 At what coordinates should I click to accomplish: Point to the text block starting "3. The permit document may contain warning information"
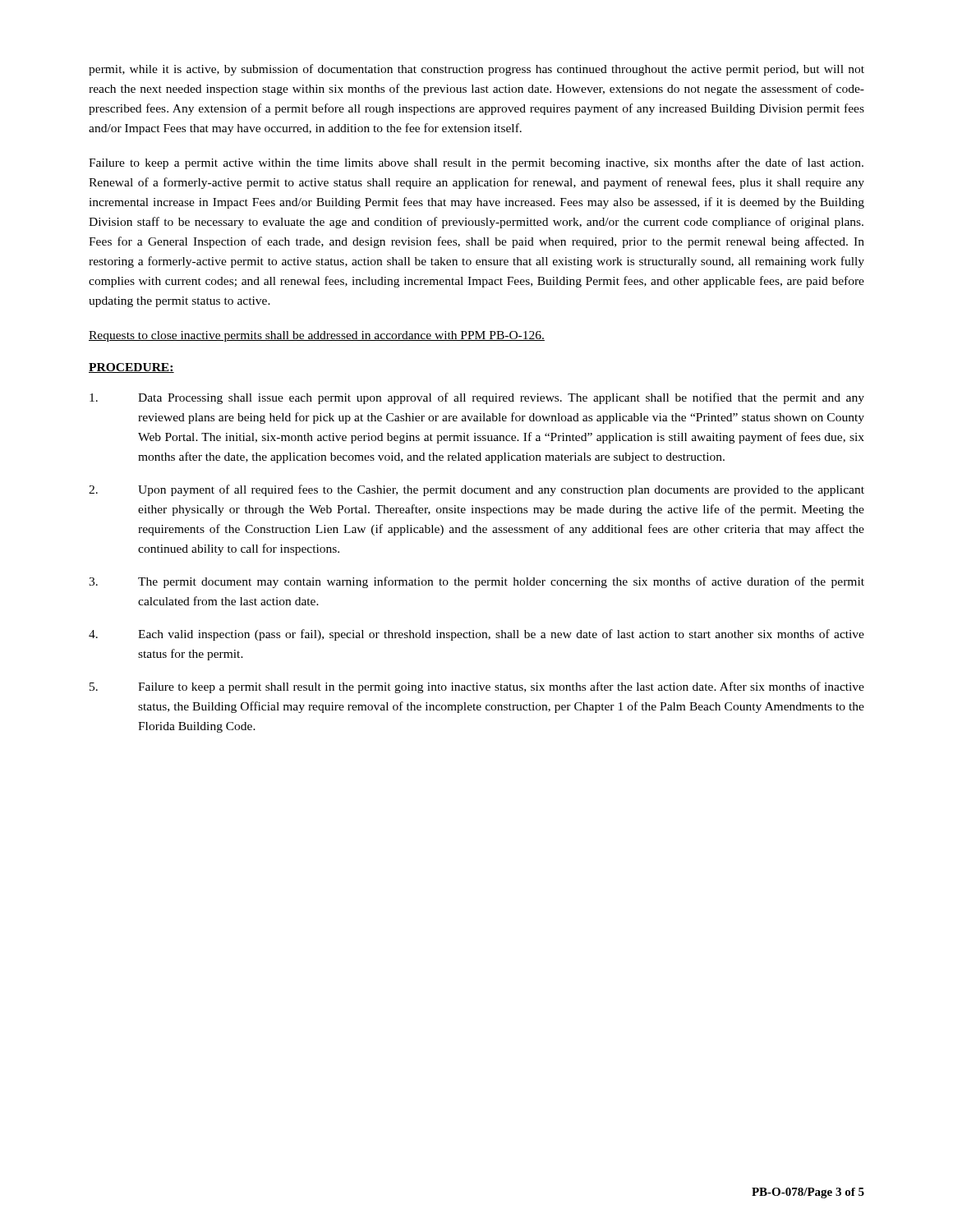coord(476,592)
